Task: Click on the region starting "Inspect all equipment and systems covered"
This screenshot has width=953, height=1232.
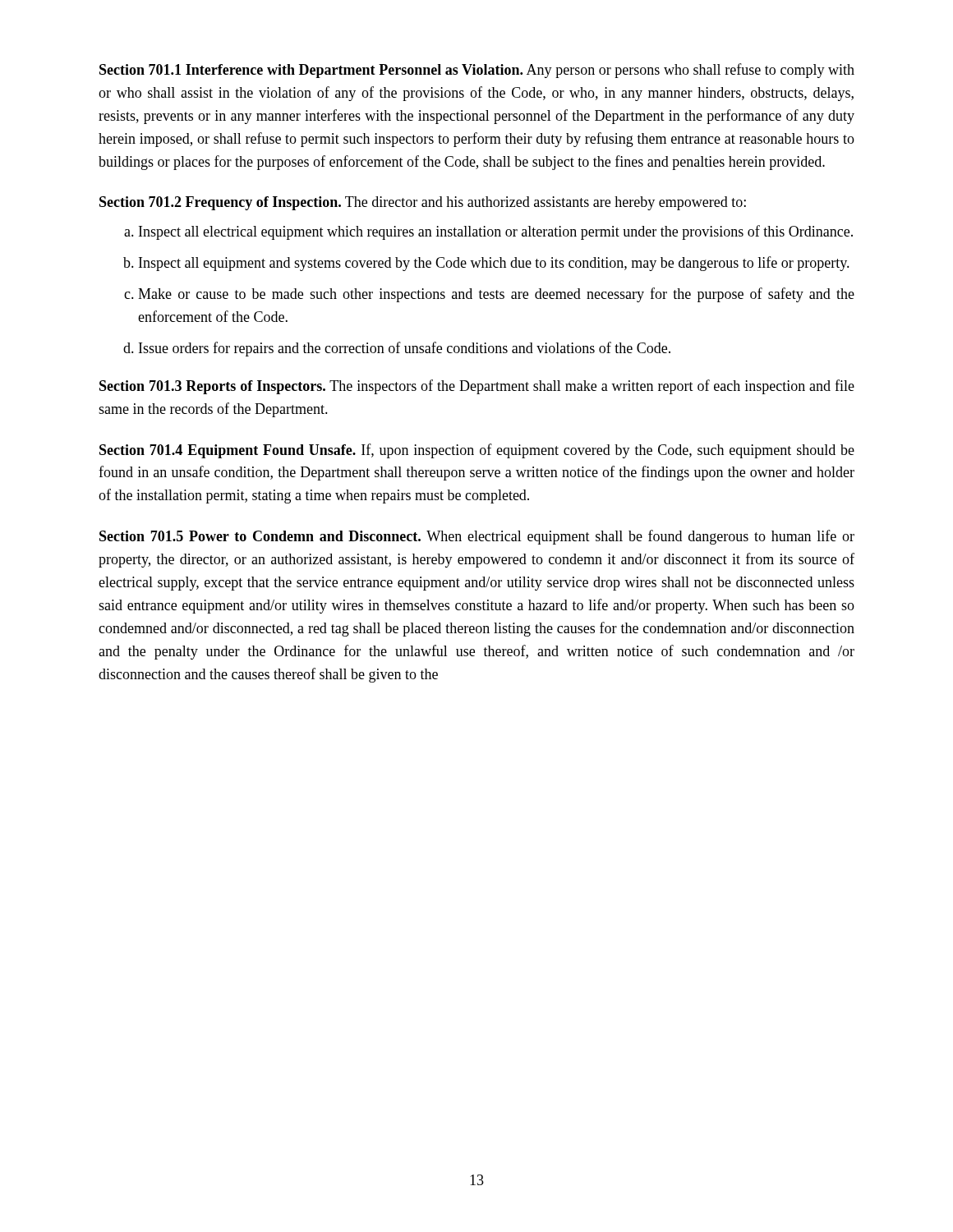Action: [496, 264]
